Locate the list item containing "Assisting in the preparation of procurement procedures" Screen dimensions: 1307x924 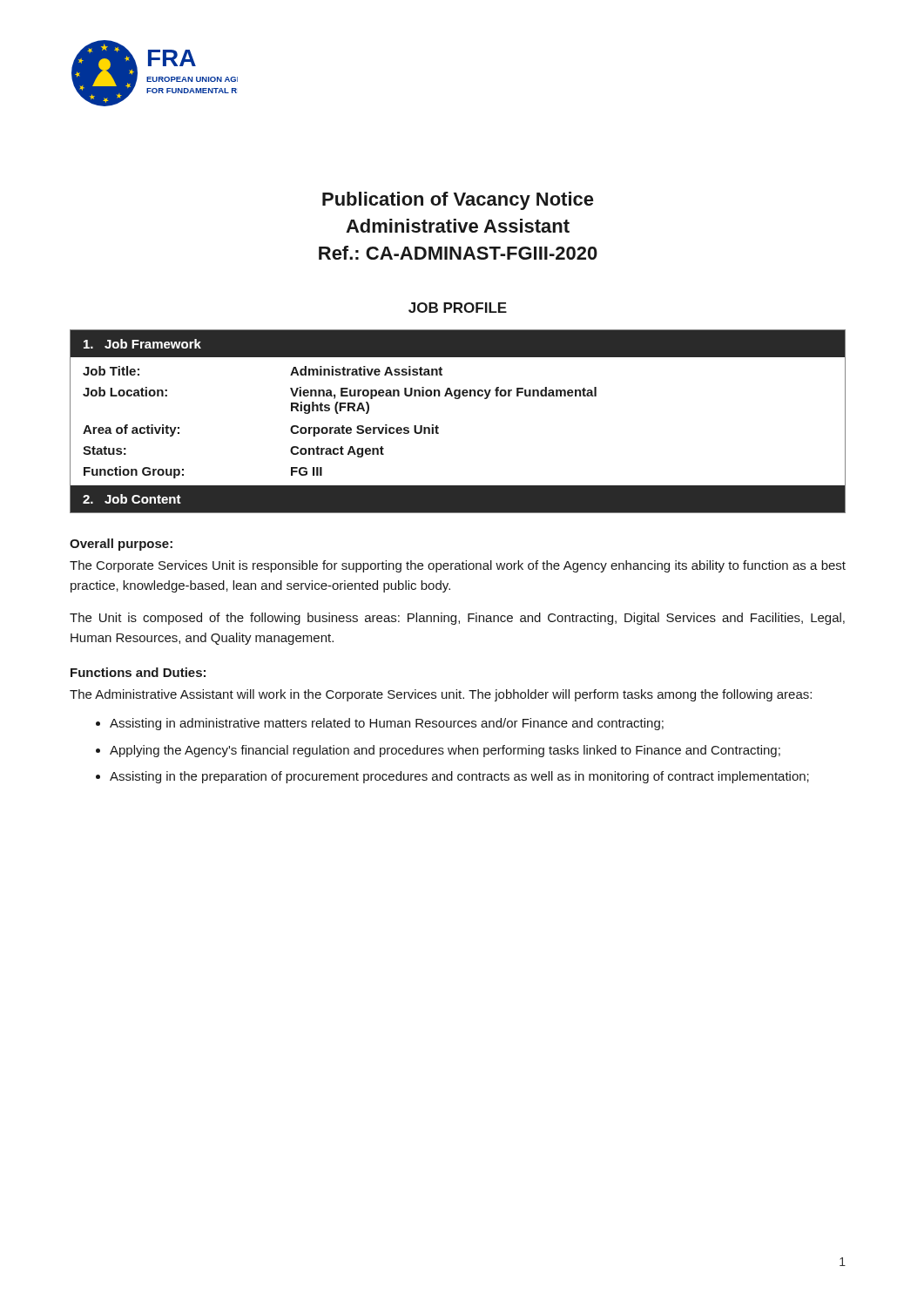click(x=460, y=776)
